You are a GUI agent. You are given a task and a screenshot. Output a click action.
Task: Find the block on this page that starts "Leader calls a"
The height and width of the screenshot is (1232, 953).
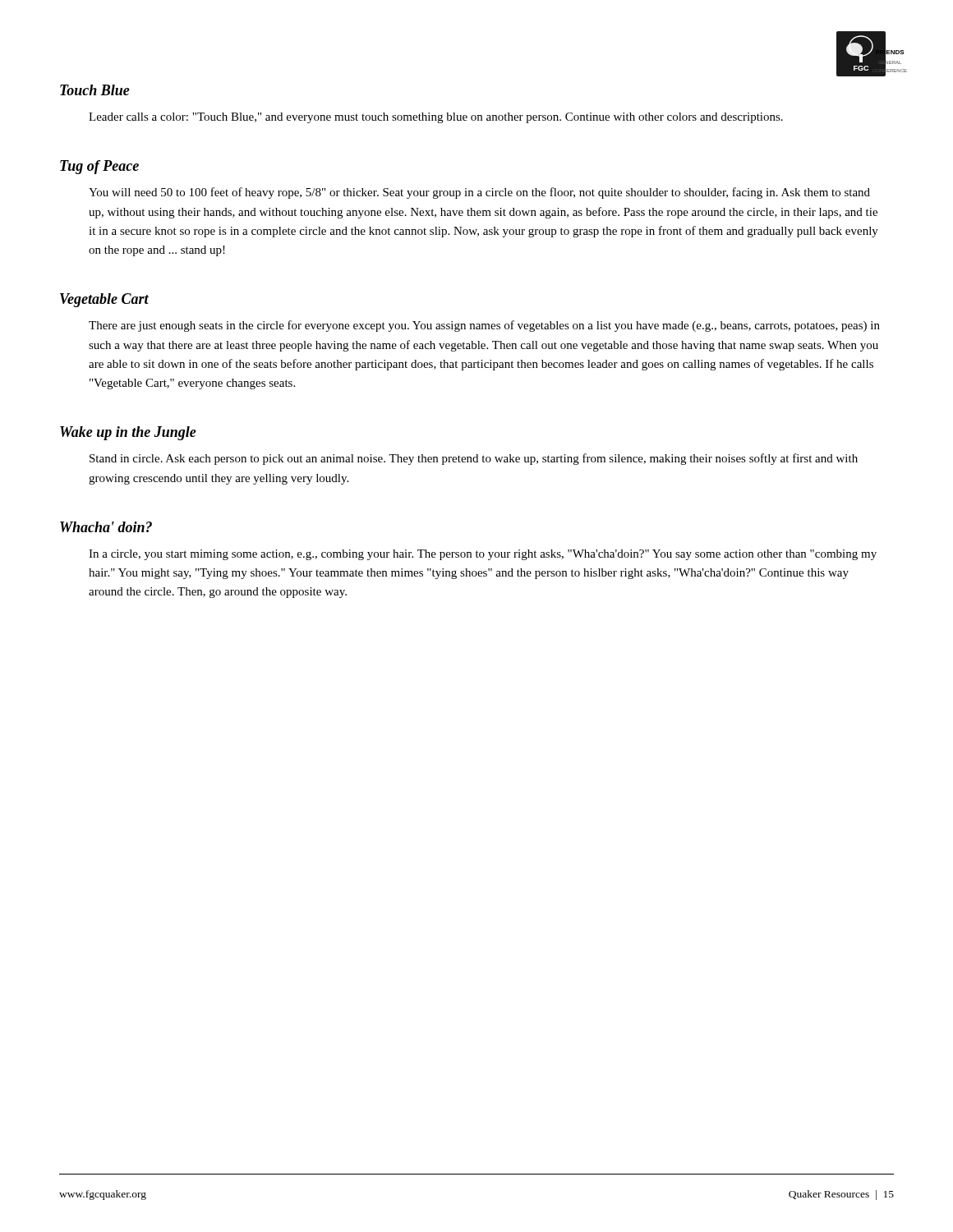[x=436, y=117]
